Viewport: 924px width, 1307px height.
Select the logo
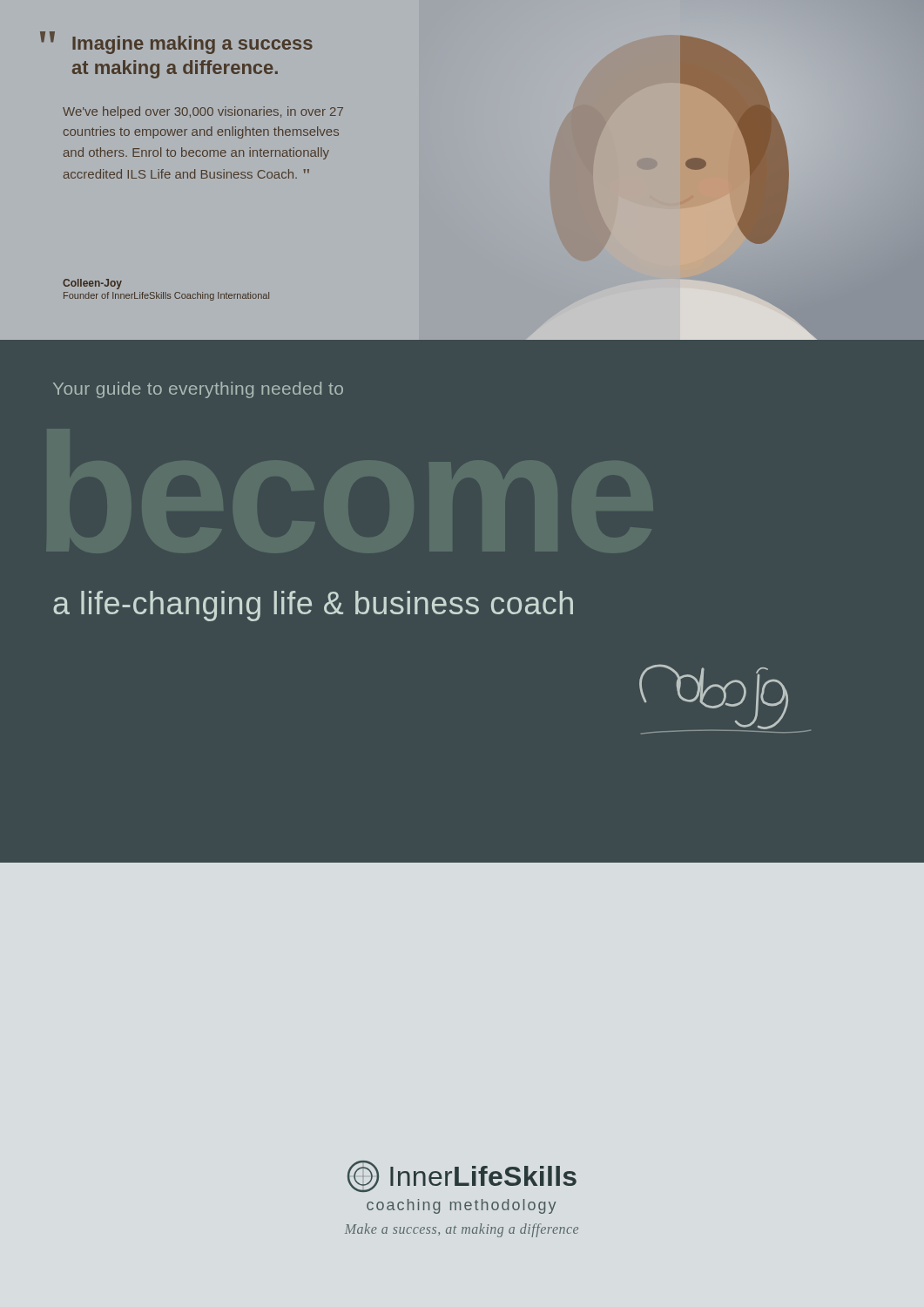(462, 1199)
